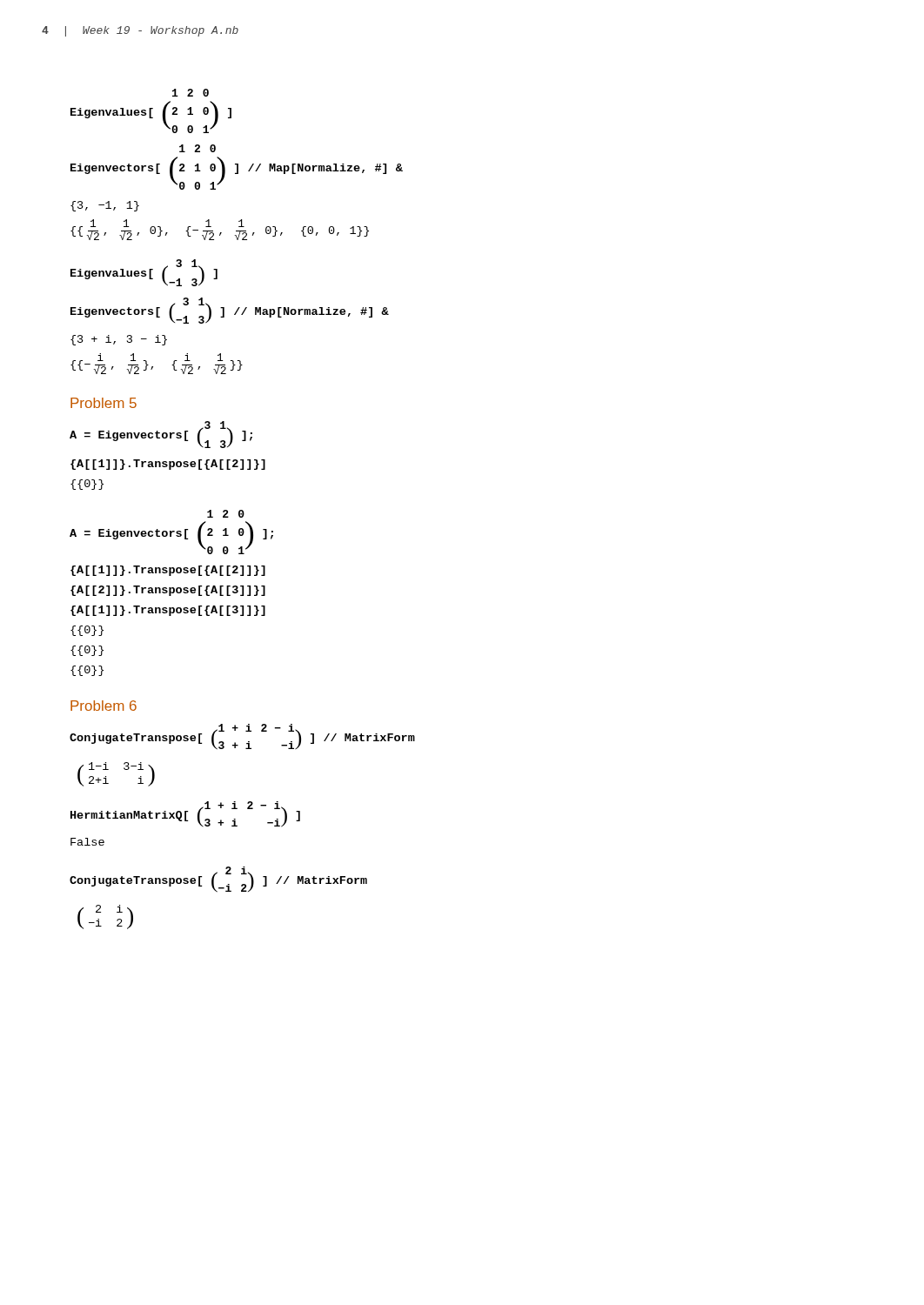Image resolution: width=924 pixels, height=1305 pixels.
Task: Find "{3, −1, 1}" on this page
Action: (105, 206)
